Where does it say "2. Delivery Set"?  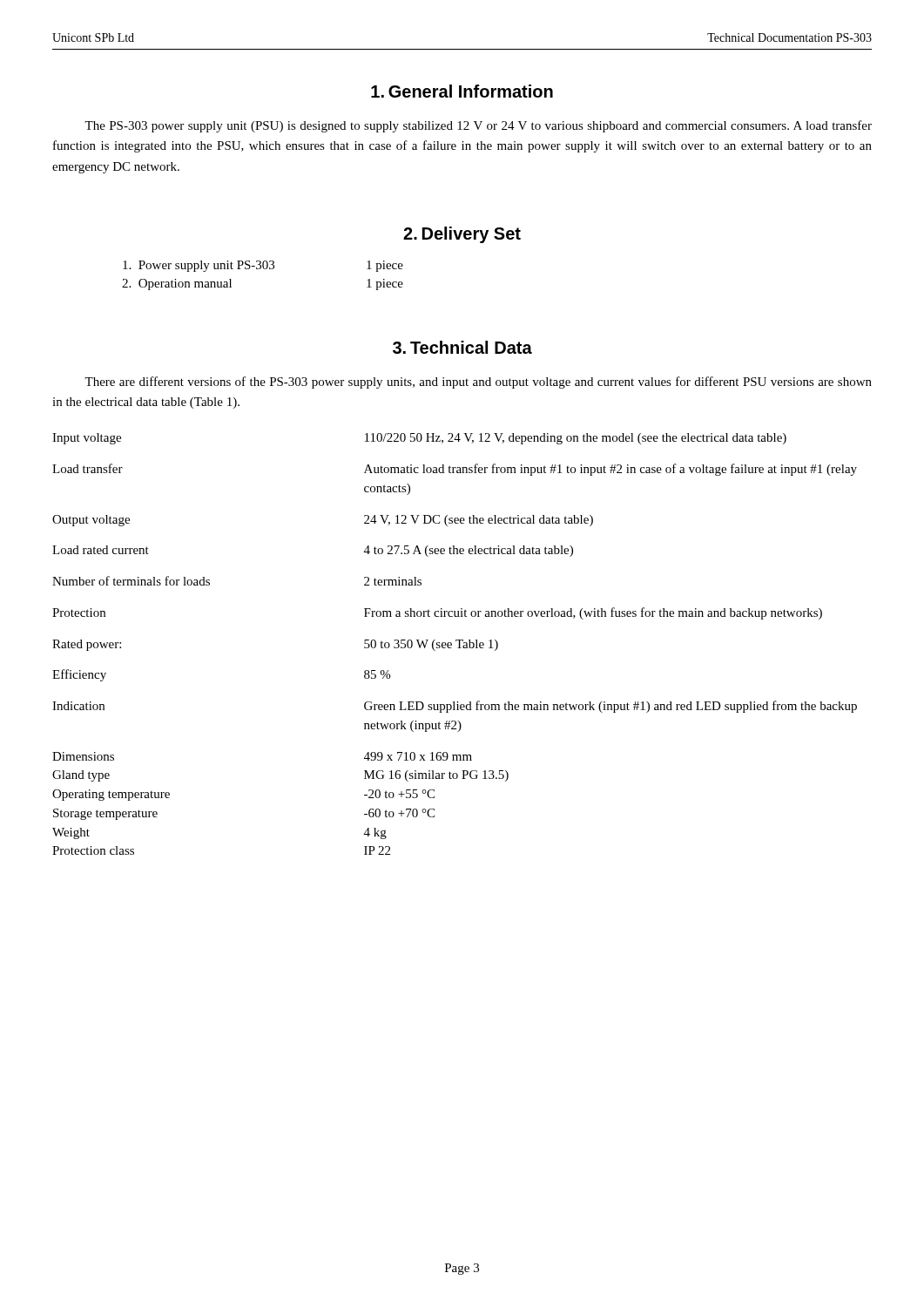[462, 233]
